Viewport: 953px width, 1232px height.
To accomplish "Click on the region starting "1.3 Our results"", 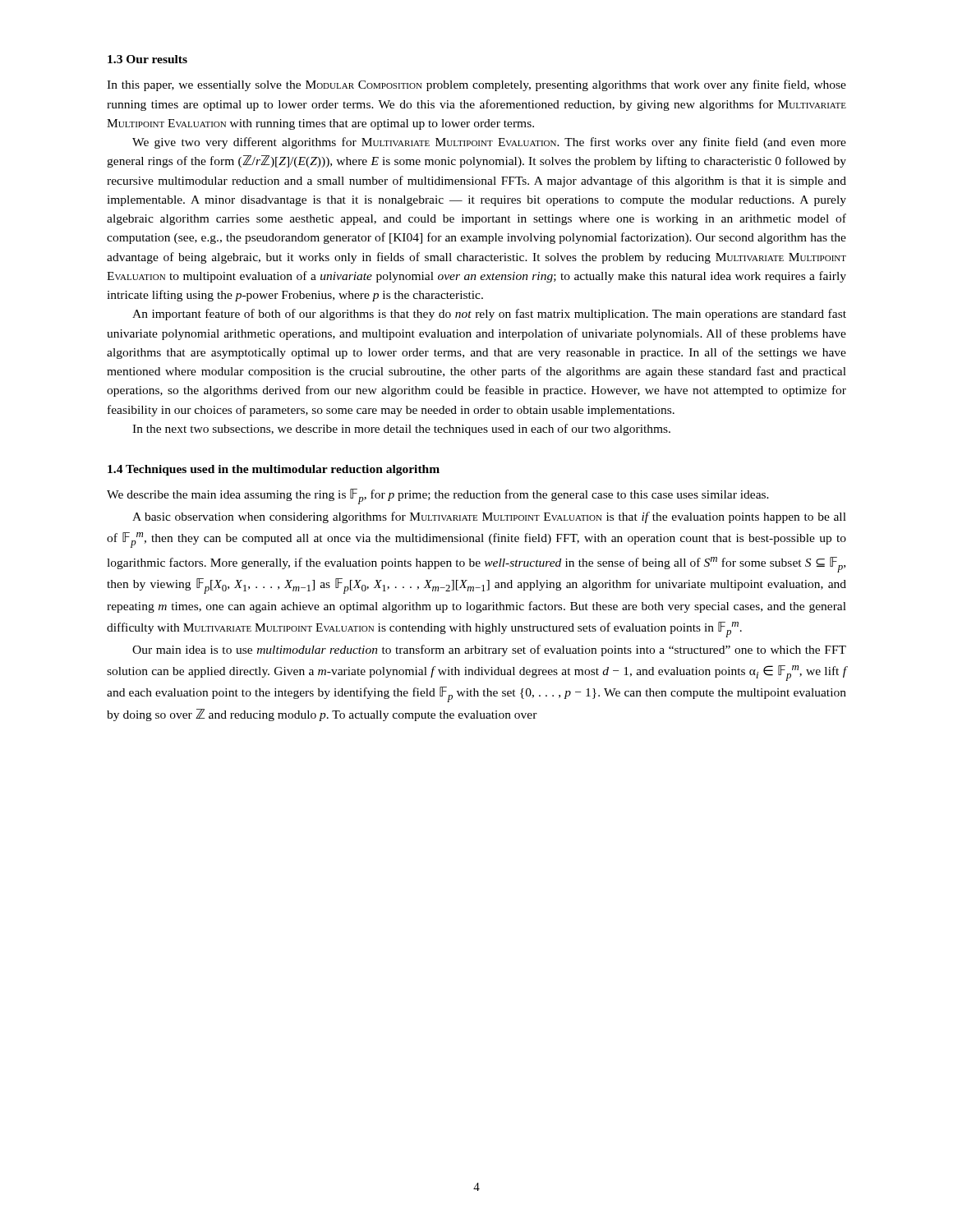I will point(147,59).
